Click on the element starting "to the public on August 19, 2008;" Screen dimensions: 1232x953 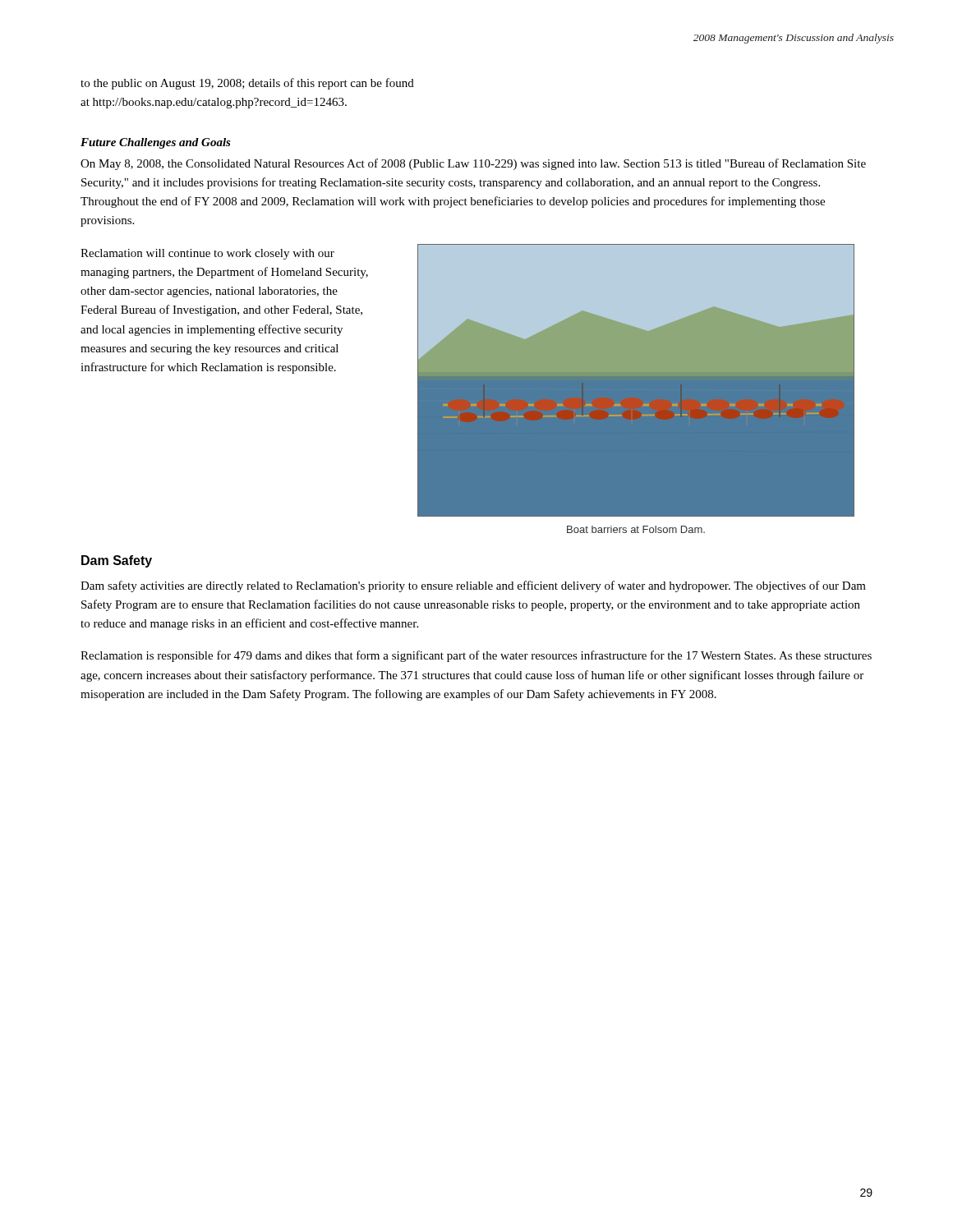pyautogui.click(x=247, y=93)
